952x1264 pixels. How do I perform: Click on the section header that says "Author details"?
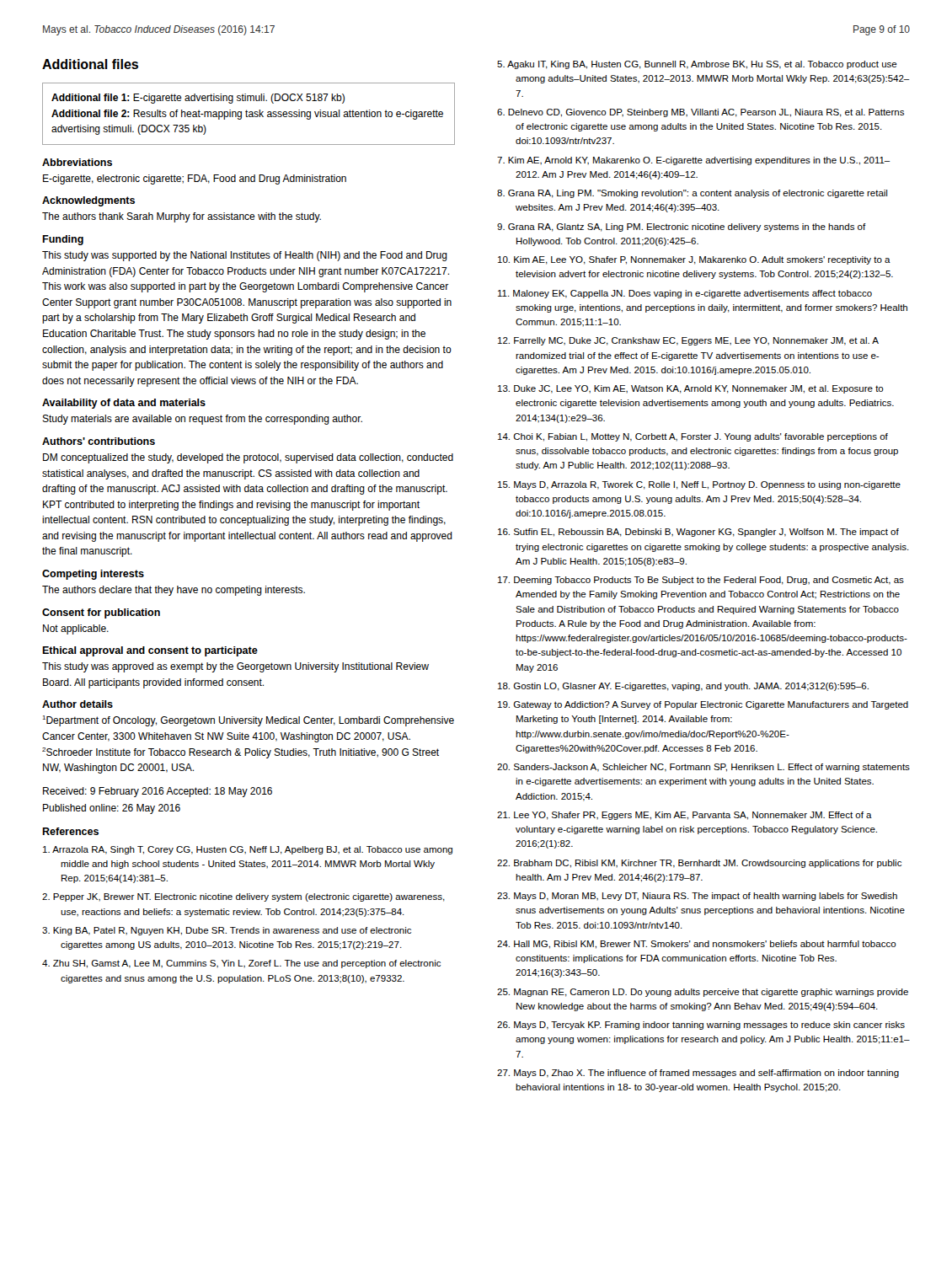point(77,705)
